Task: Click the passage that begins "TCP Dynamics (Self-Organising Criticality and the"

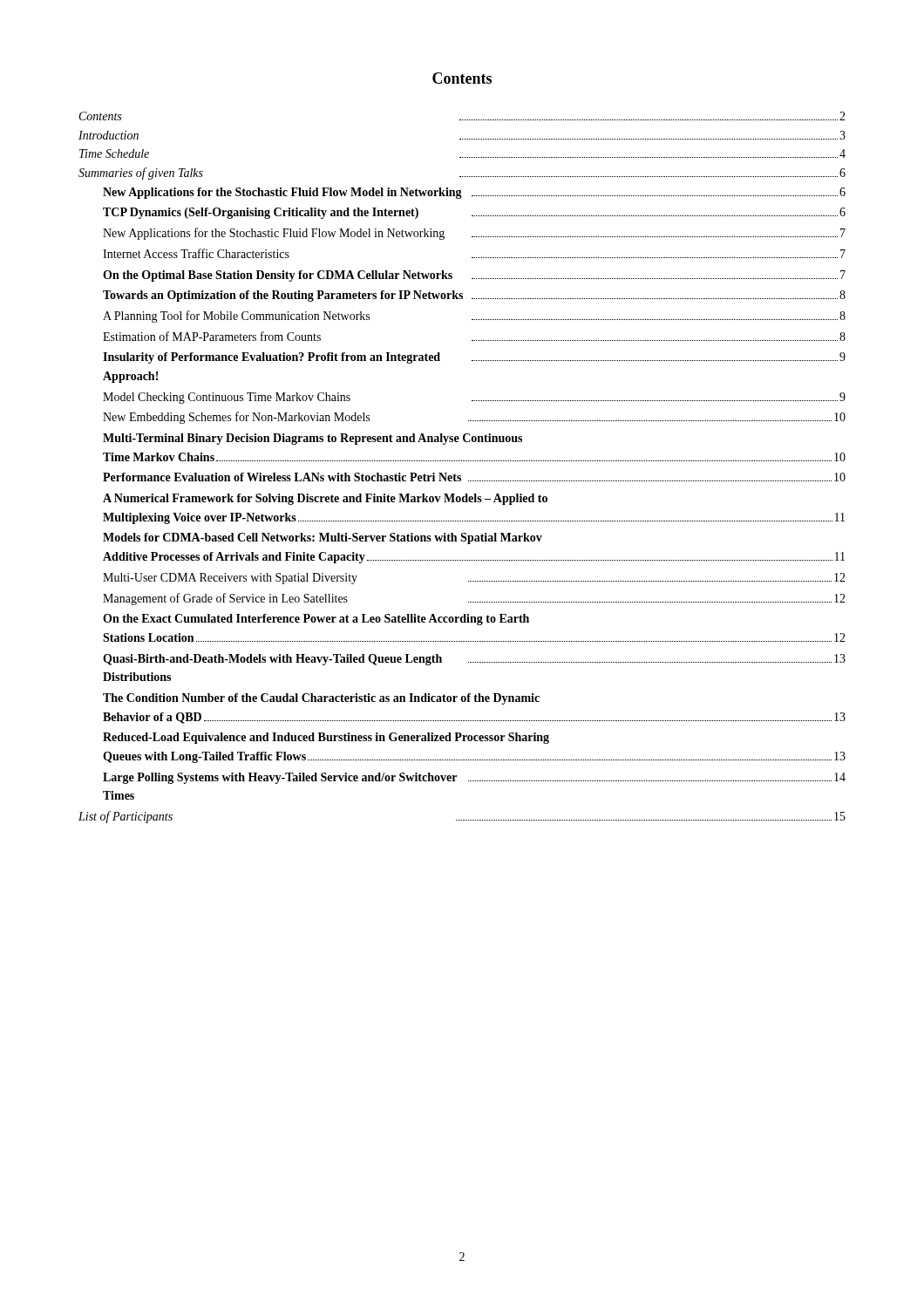Action: tap(474, 213)
